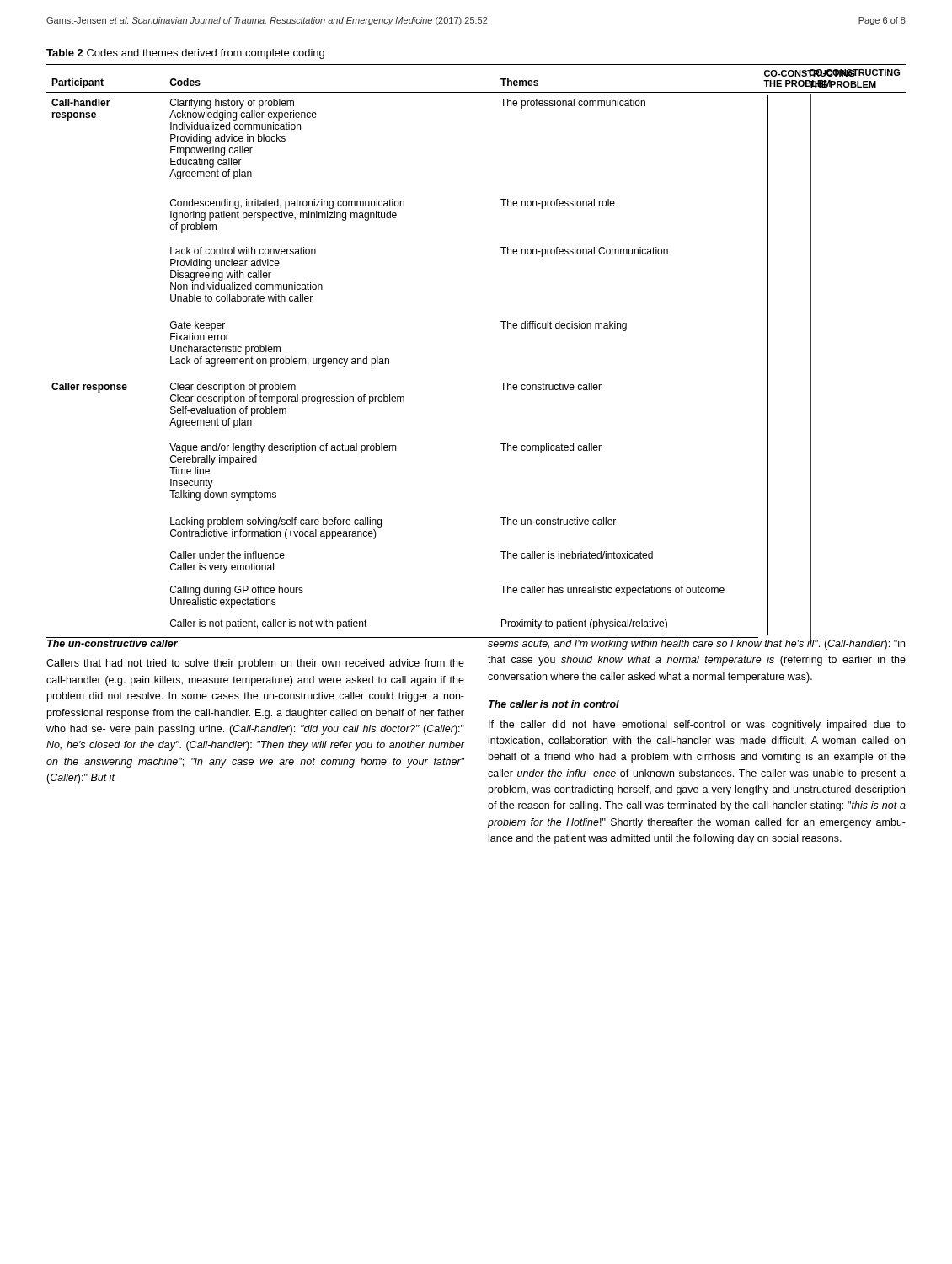Click the passage that begins "seems acute, and I'm working within health care"
952x1264 pixels.
[697, 661]
